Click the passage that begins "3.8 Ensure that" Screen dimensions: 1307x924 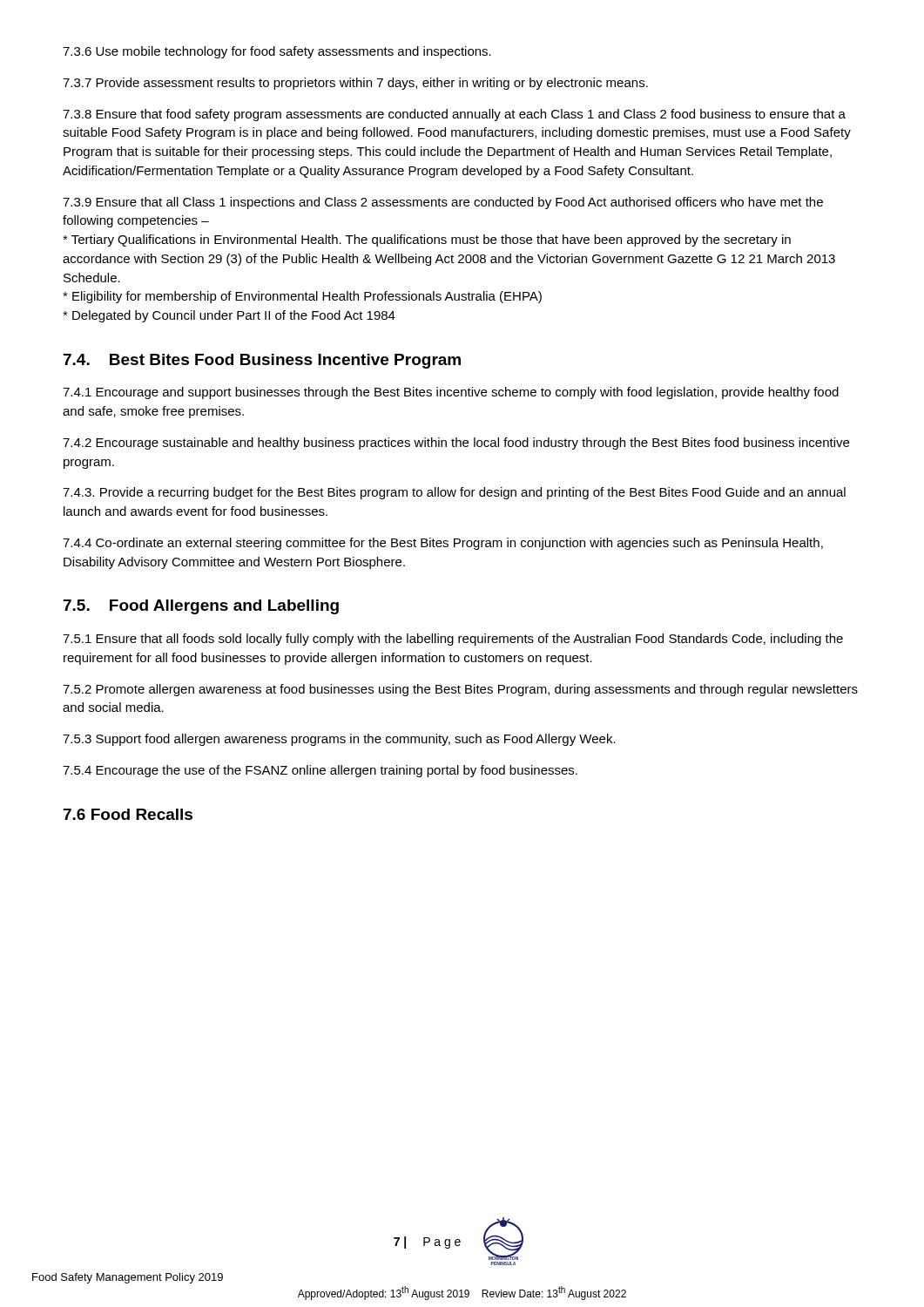point(462,142)
